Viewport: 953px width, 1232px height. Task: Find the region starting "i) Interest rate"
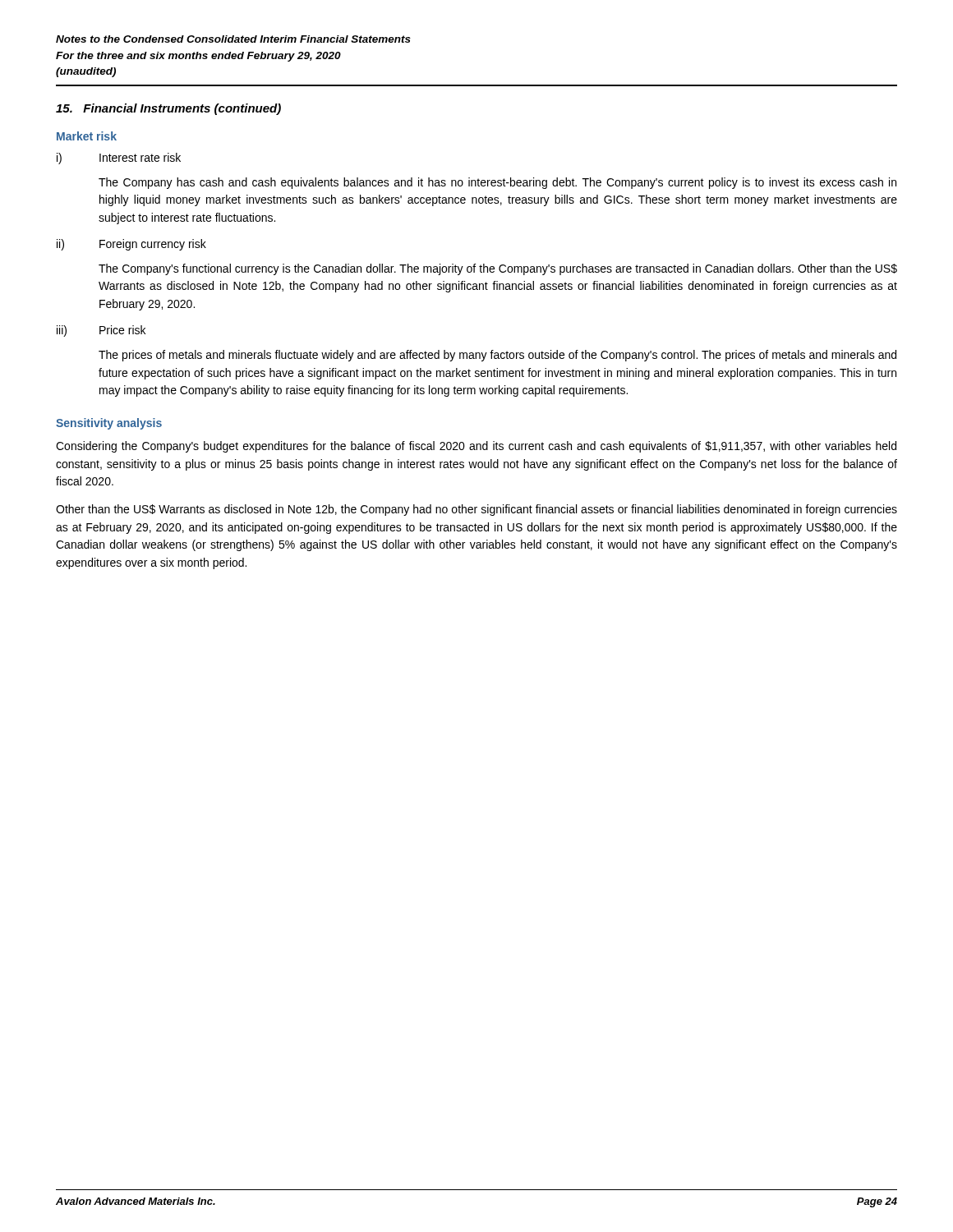119,159
